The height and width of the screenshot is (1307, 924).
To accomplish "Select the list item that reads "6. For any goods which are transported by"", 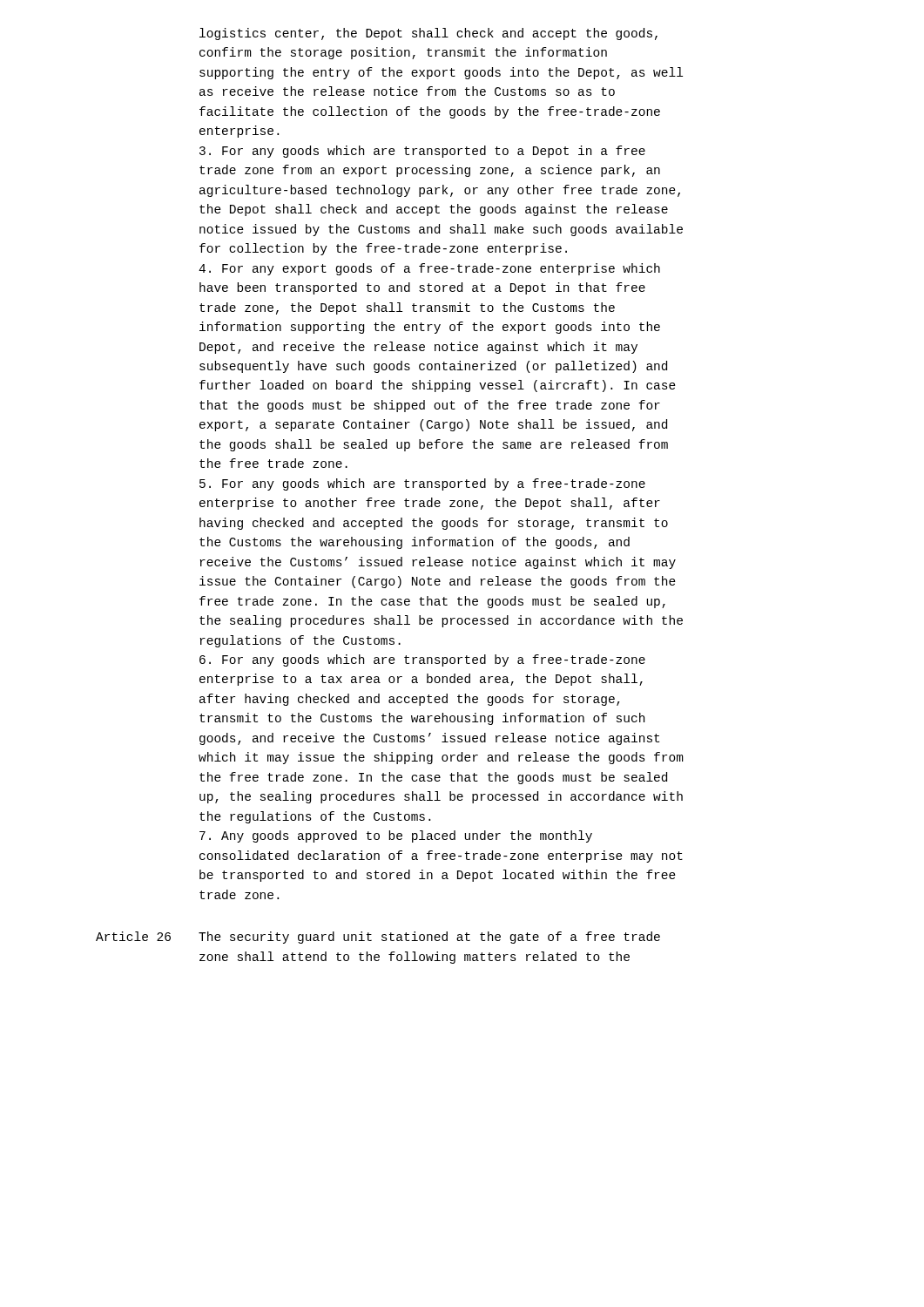I will point(441,739).
